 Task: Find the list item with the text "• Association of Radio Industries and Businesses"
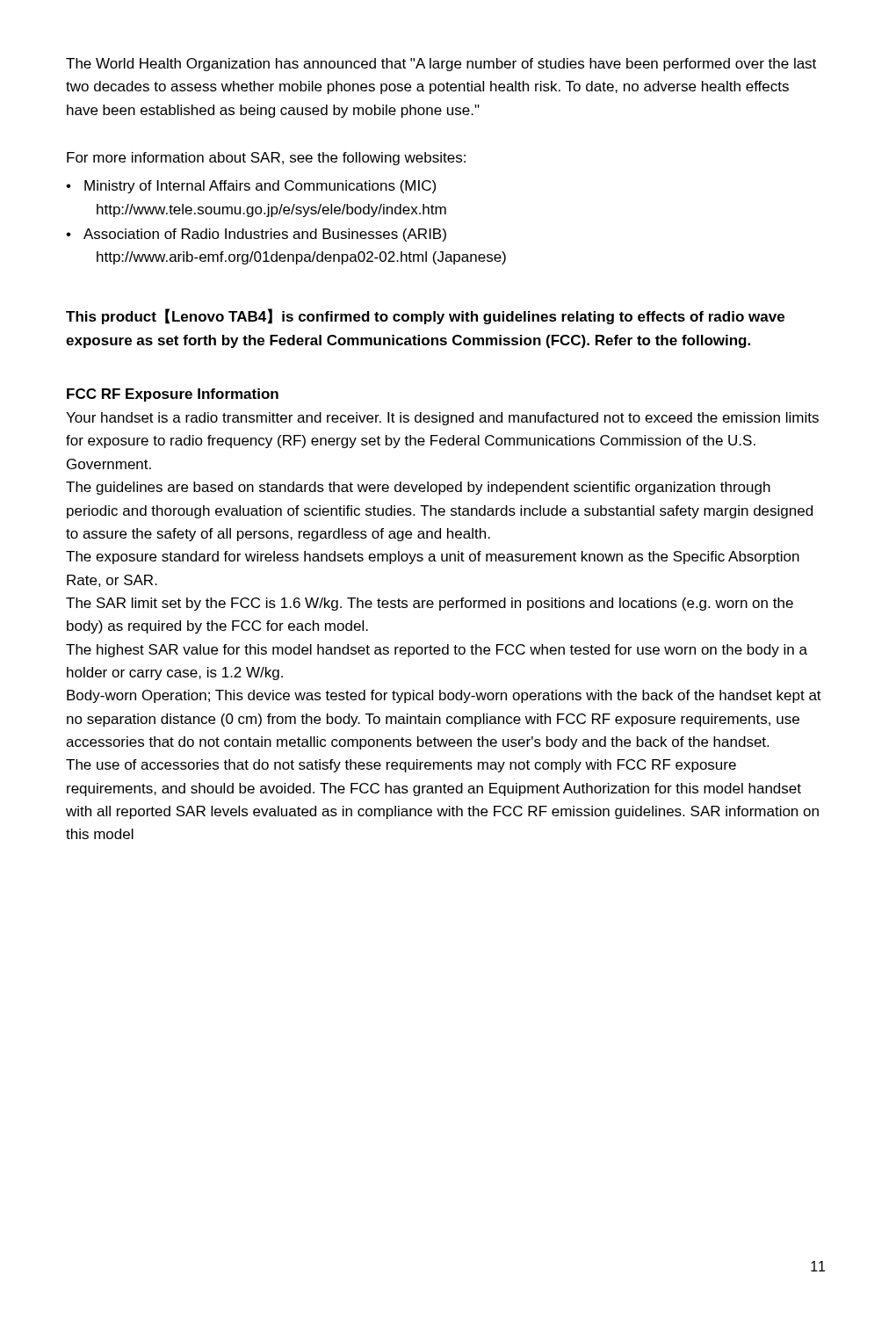tap(446, 246)
